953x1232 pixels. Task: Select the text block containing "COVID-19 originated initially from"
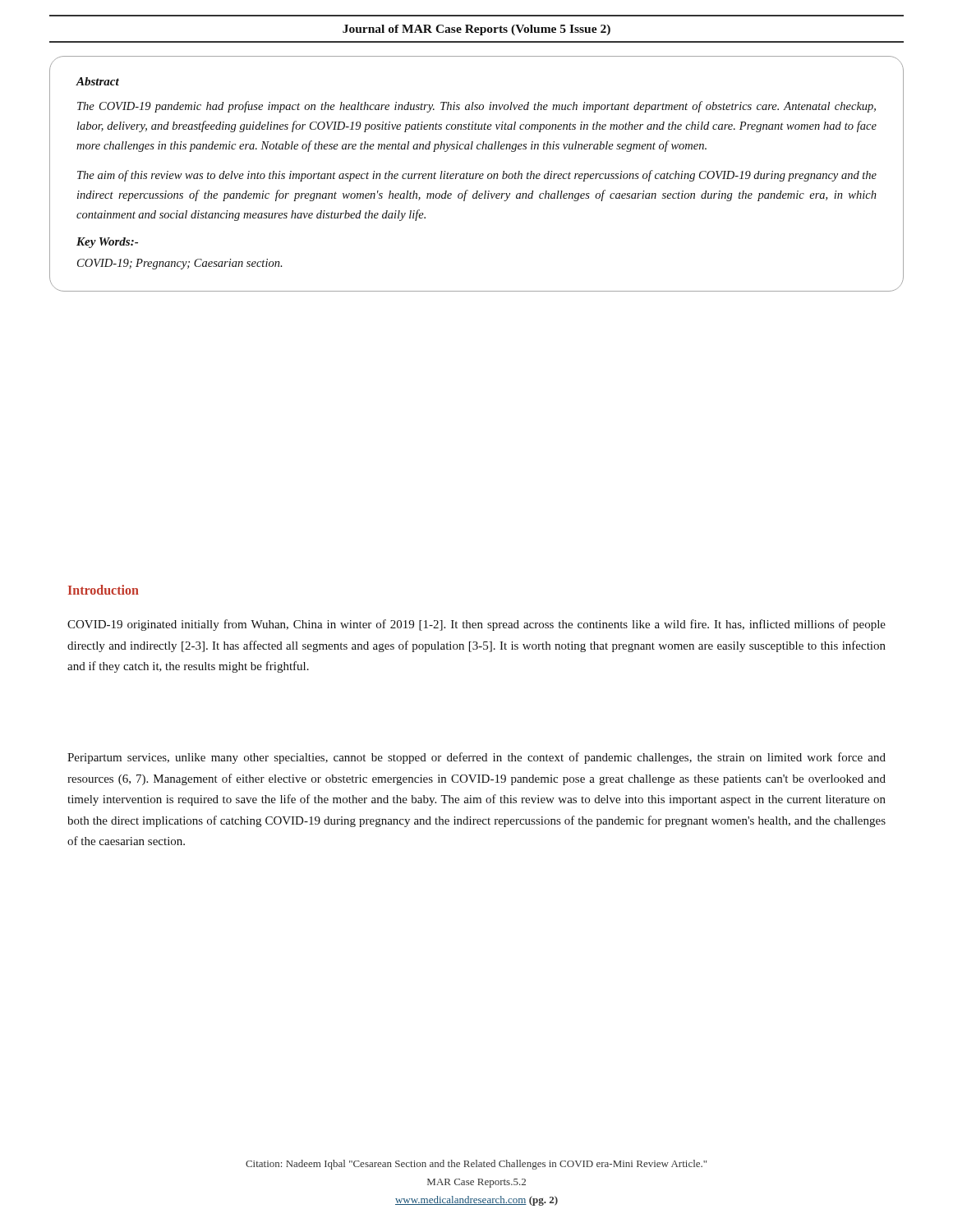[x=476, y=645]
